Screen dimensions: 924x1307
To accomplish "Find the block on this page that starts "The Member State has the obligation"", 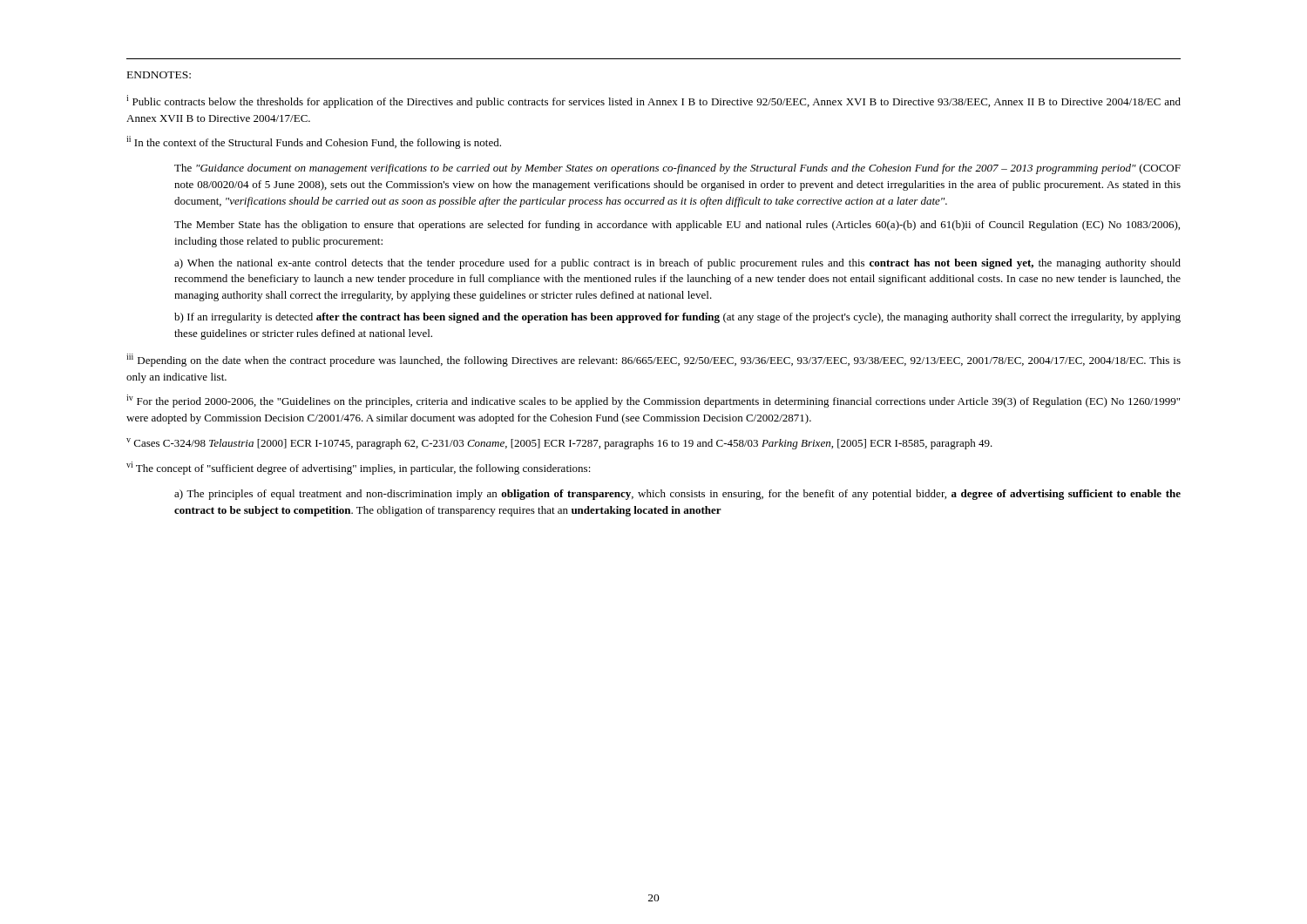I will (x=677, y=232).
